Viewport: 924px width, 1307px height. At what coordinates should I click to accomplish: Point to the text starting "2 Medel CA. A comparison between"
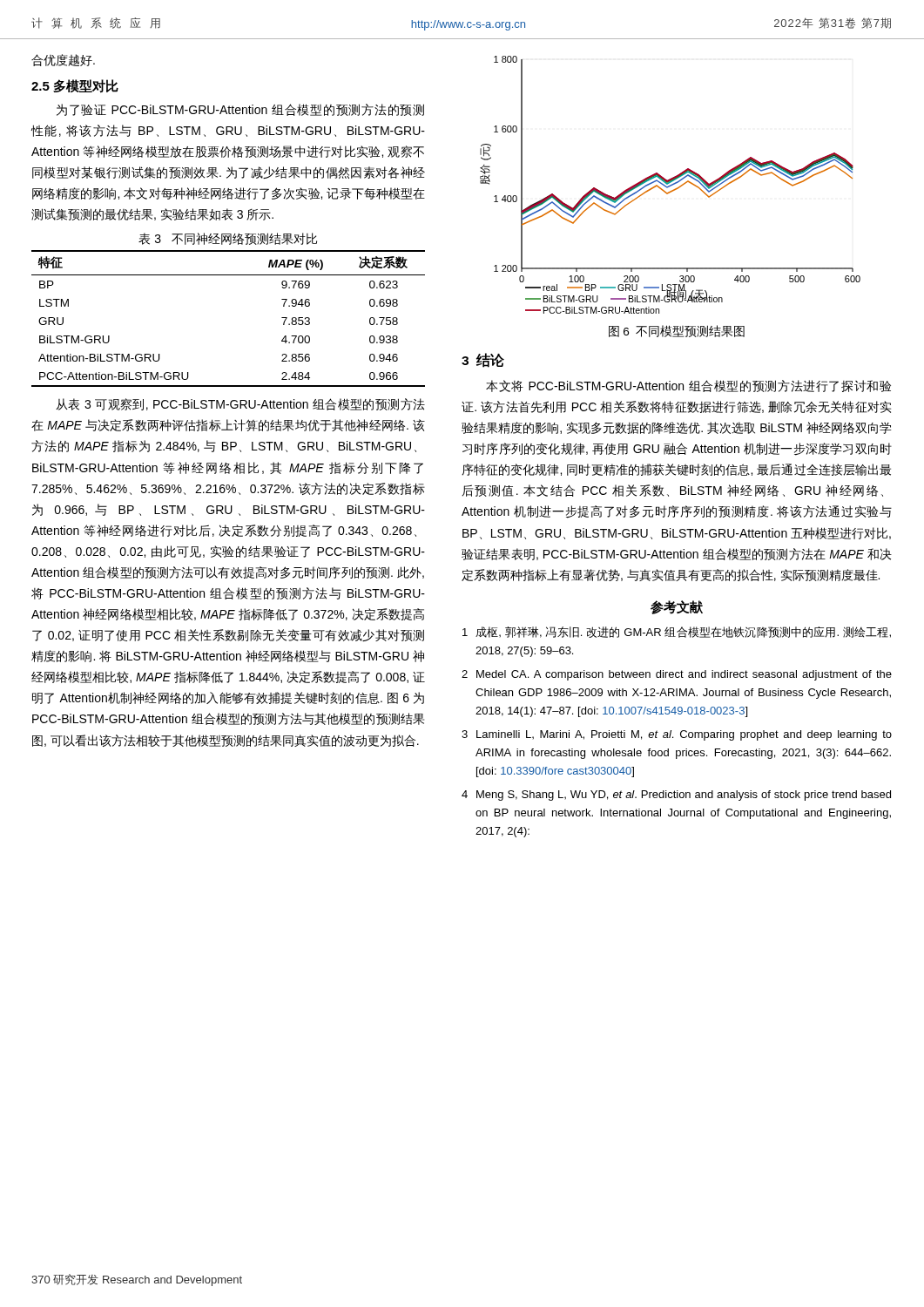point(677,691)
